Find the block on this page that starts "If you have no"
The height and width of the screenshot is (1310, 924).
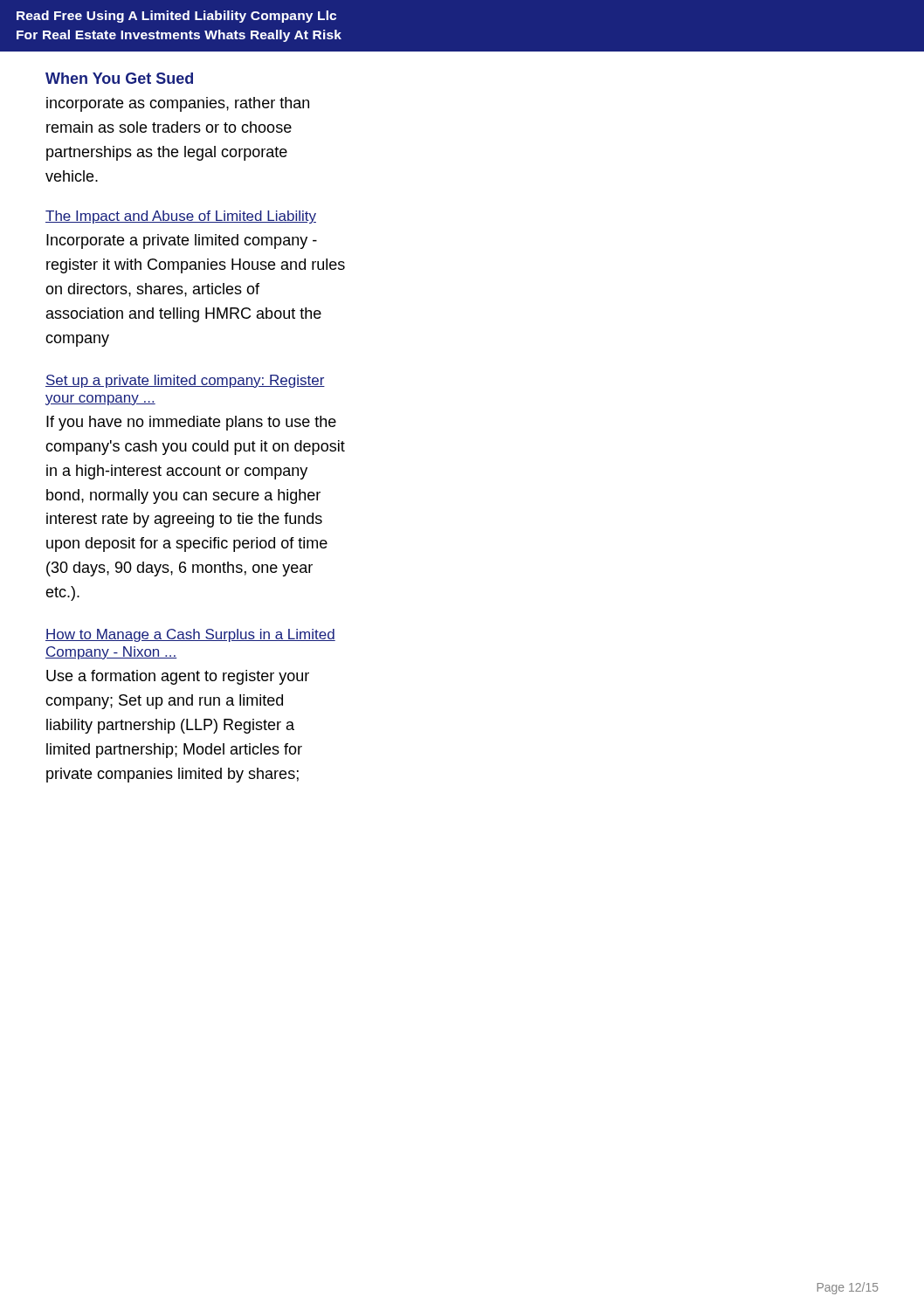tap(195, 507)
